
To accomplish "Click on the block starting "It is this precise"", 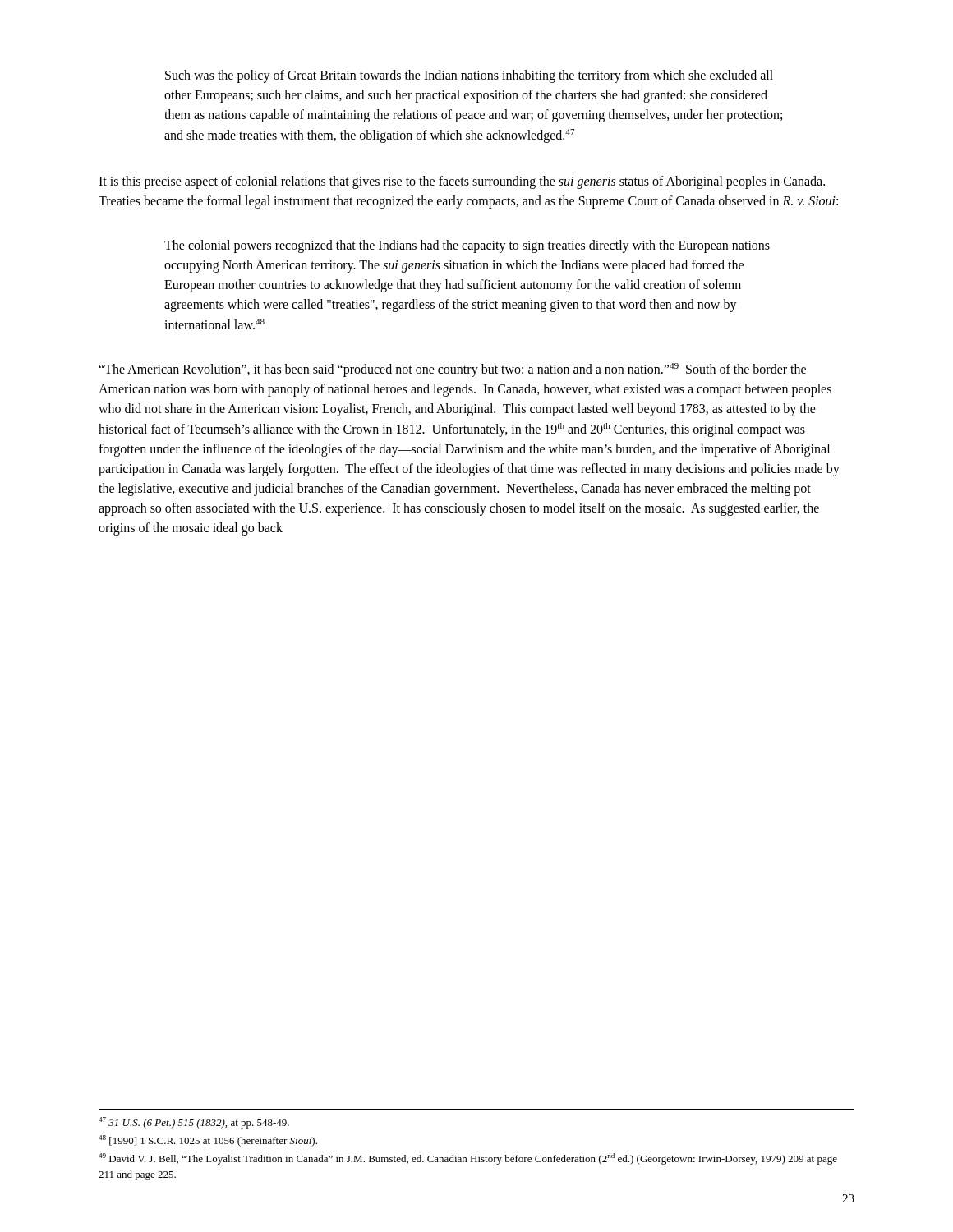I will pyautogui.click(x=469, y=191).
